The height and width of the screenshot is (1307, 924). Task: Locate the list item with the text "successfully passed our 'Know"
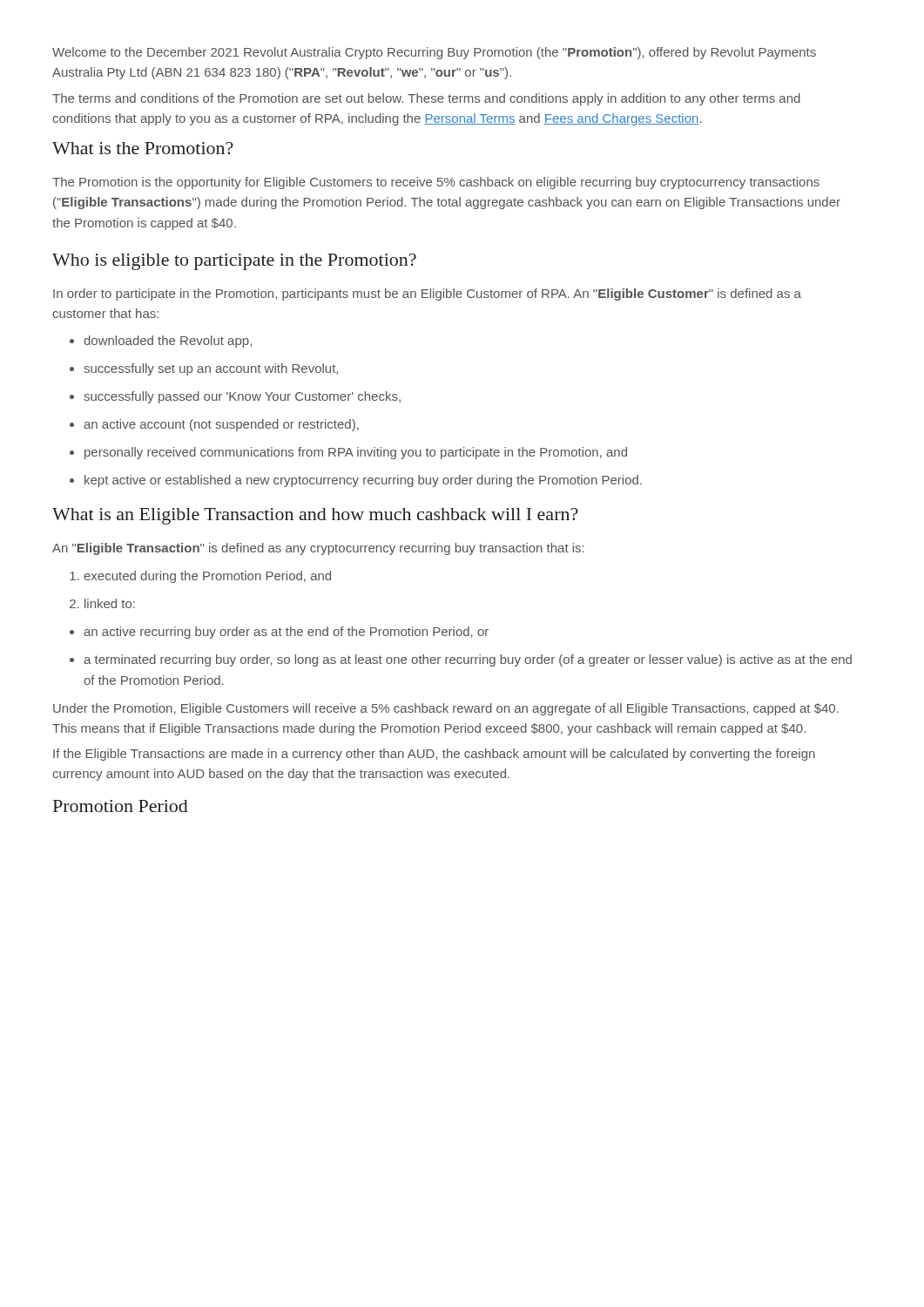point(235,397)
